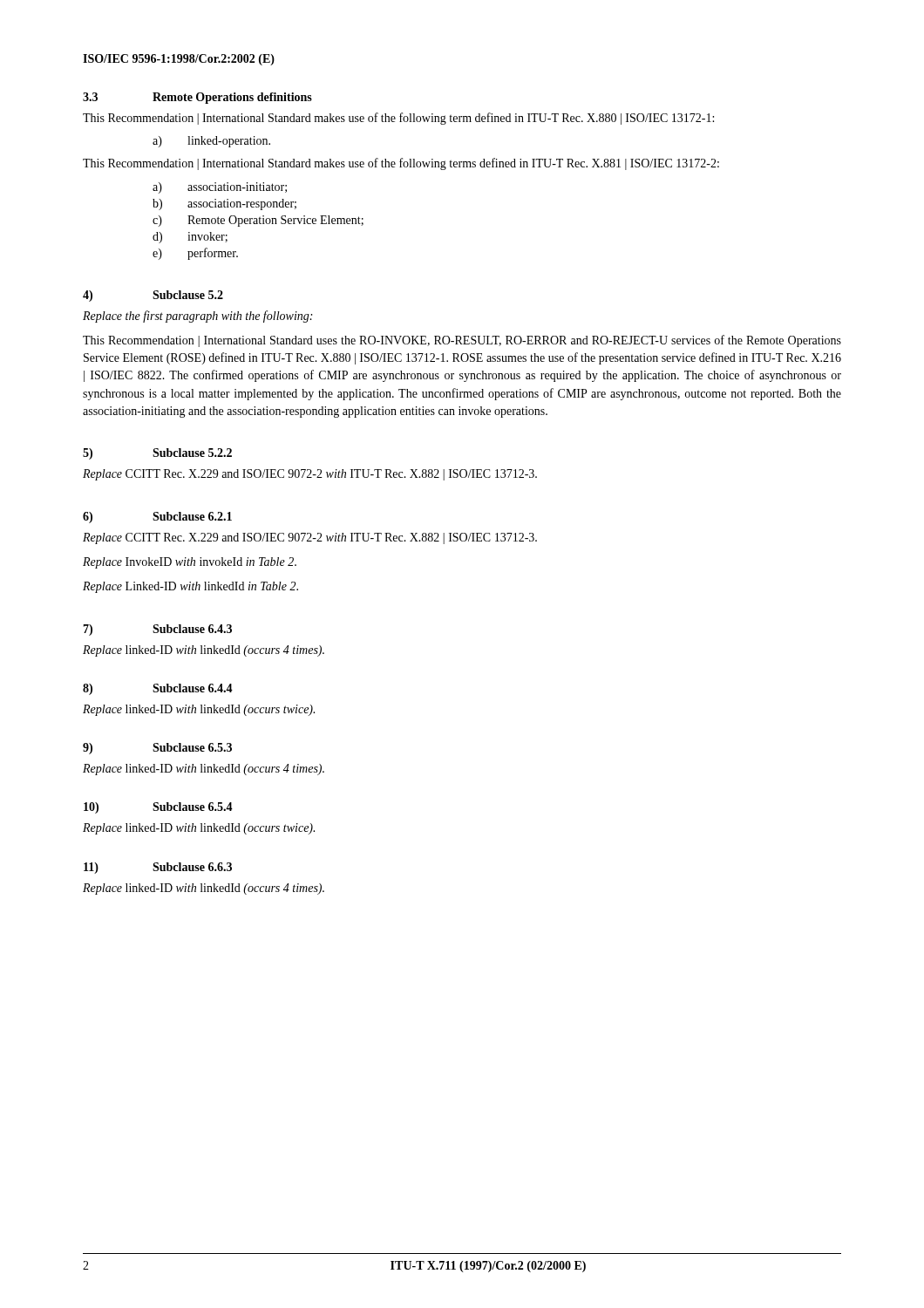
Task: Locate the passage starting "11) Subclause 6.6.3"
Action: tap(157, 867)
